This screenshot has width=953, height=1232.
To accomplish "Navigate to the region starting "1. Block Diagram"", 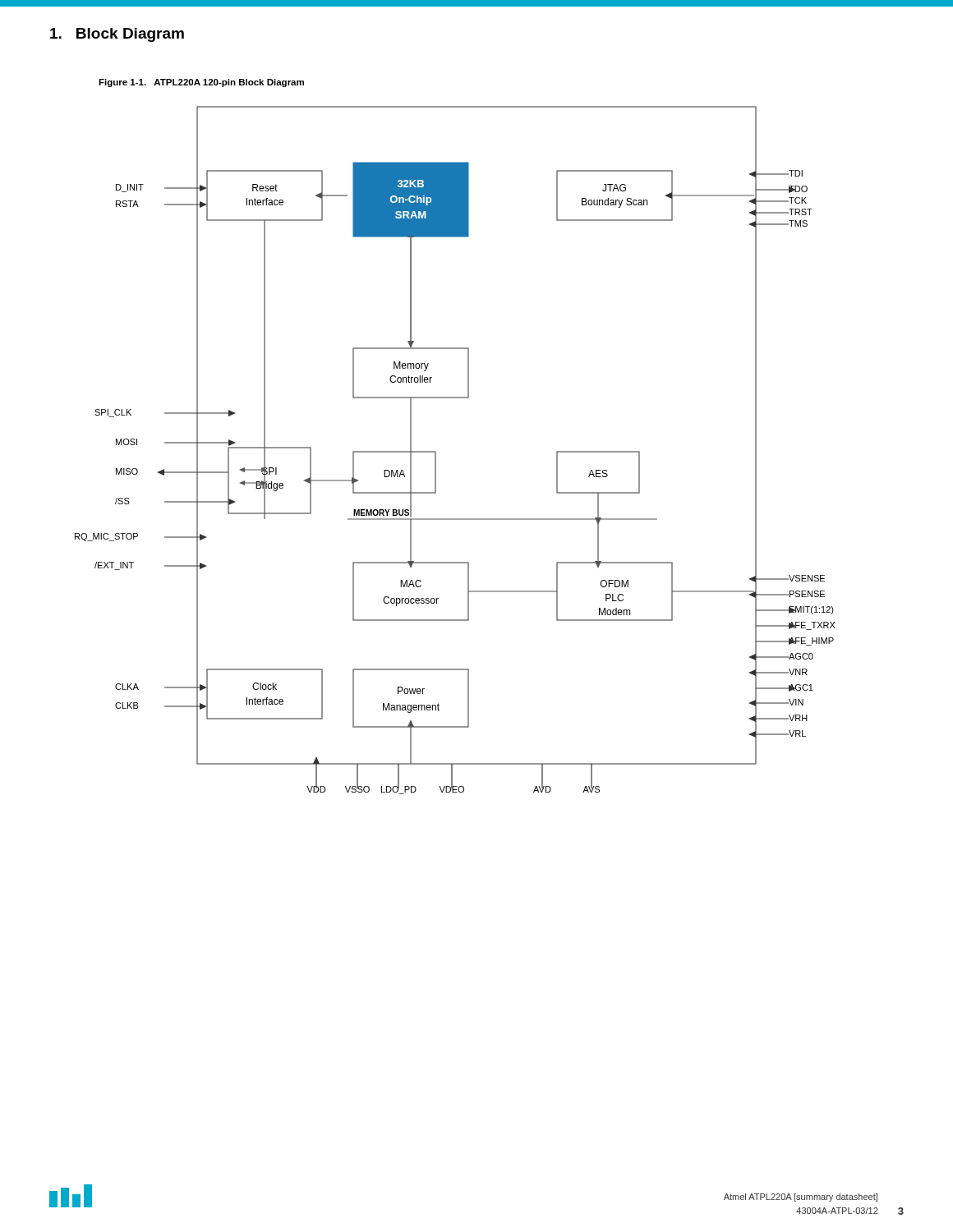I will click(117, 34).
